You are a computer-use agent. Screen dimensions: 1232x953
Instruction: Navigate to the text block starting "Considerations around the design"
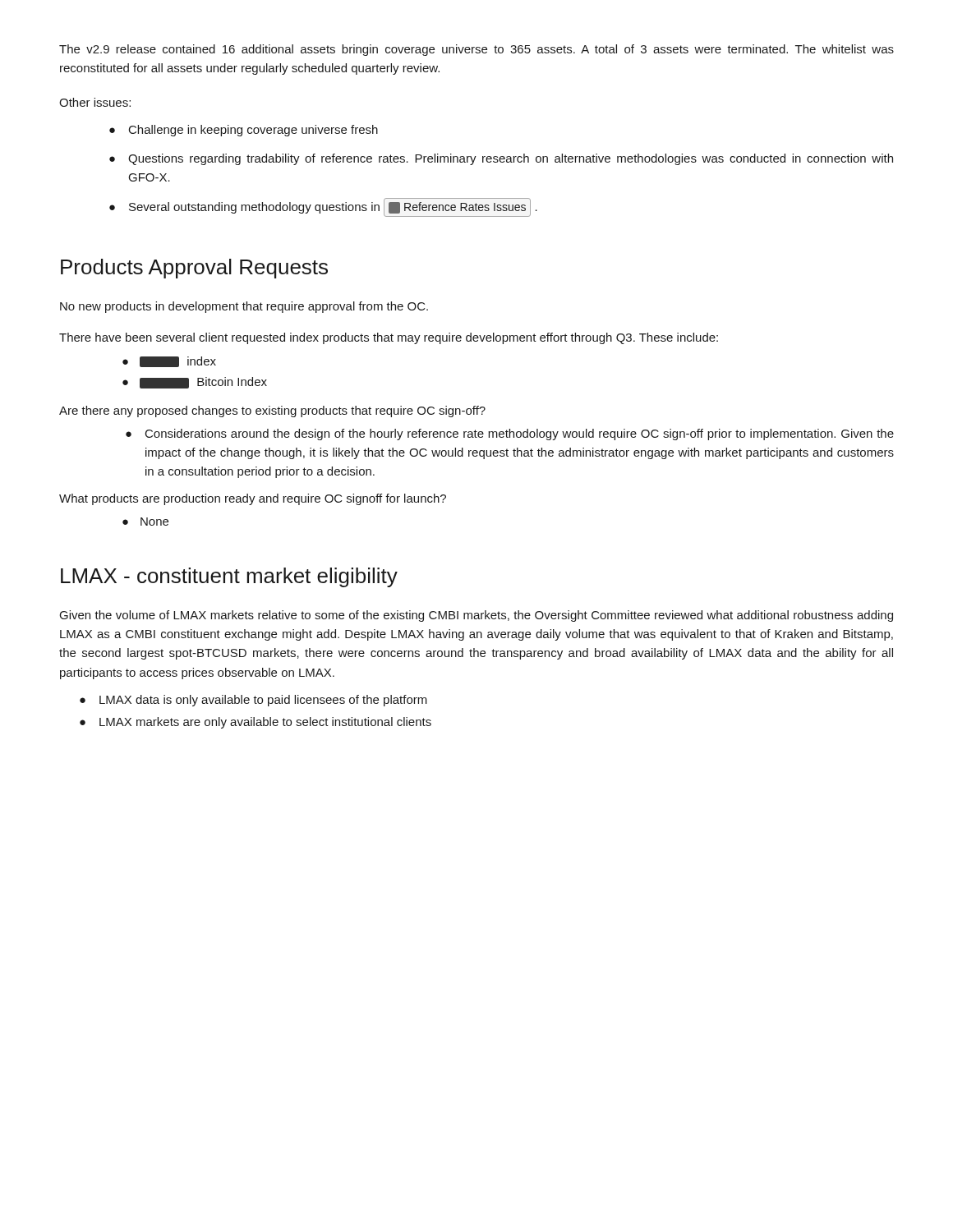click(x=519, y=452)
